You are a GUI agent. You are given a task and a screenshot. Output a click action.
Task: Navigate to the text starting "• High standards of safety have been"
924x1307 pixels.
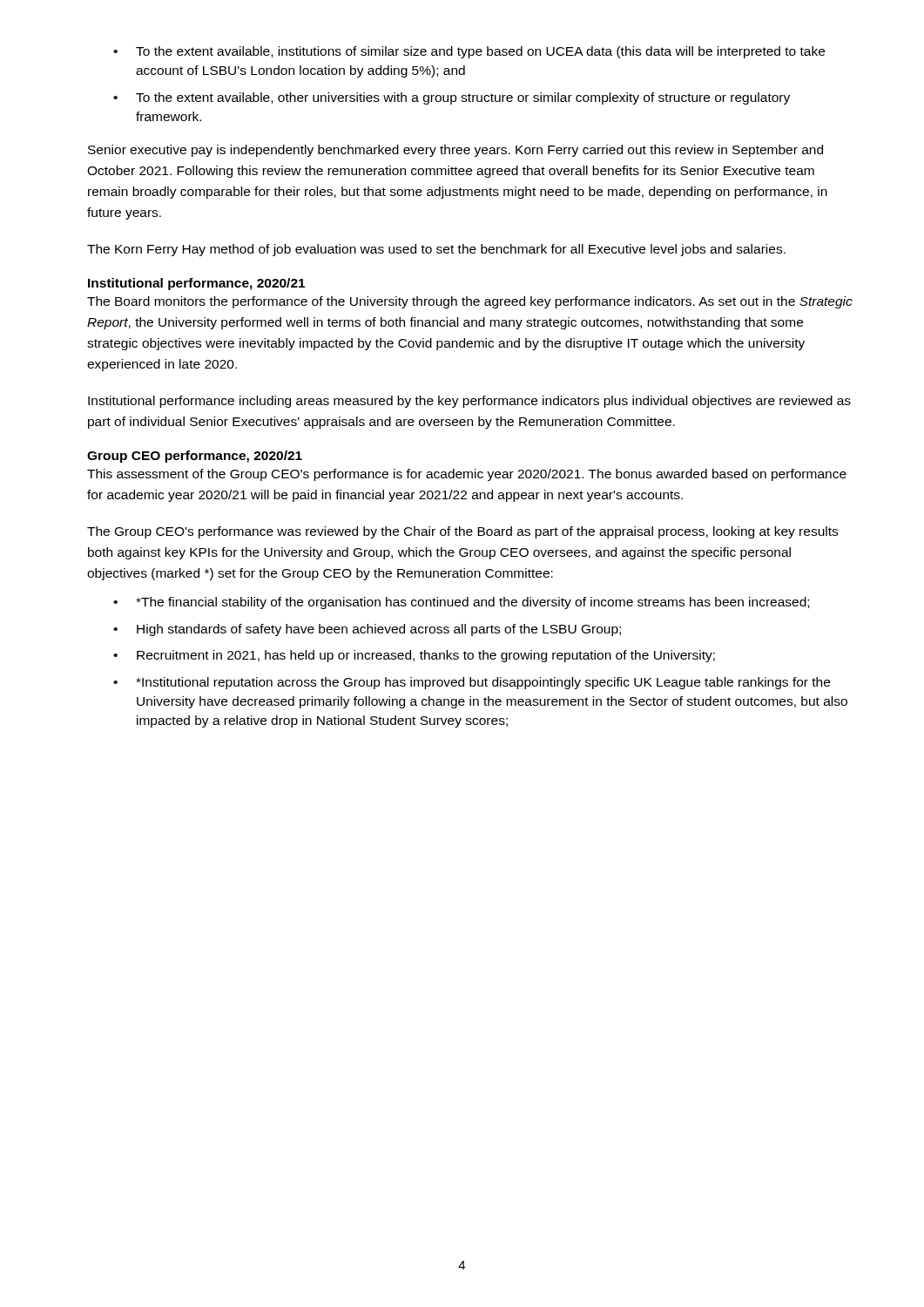[484, 629]
